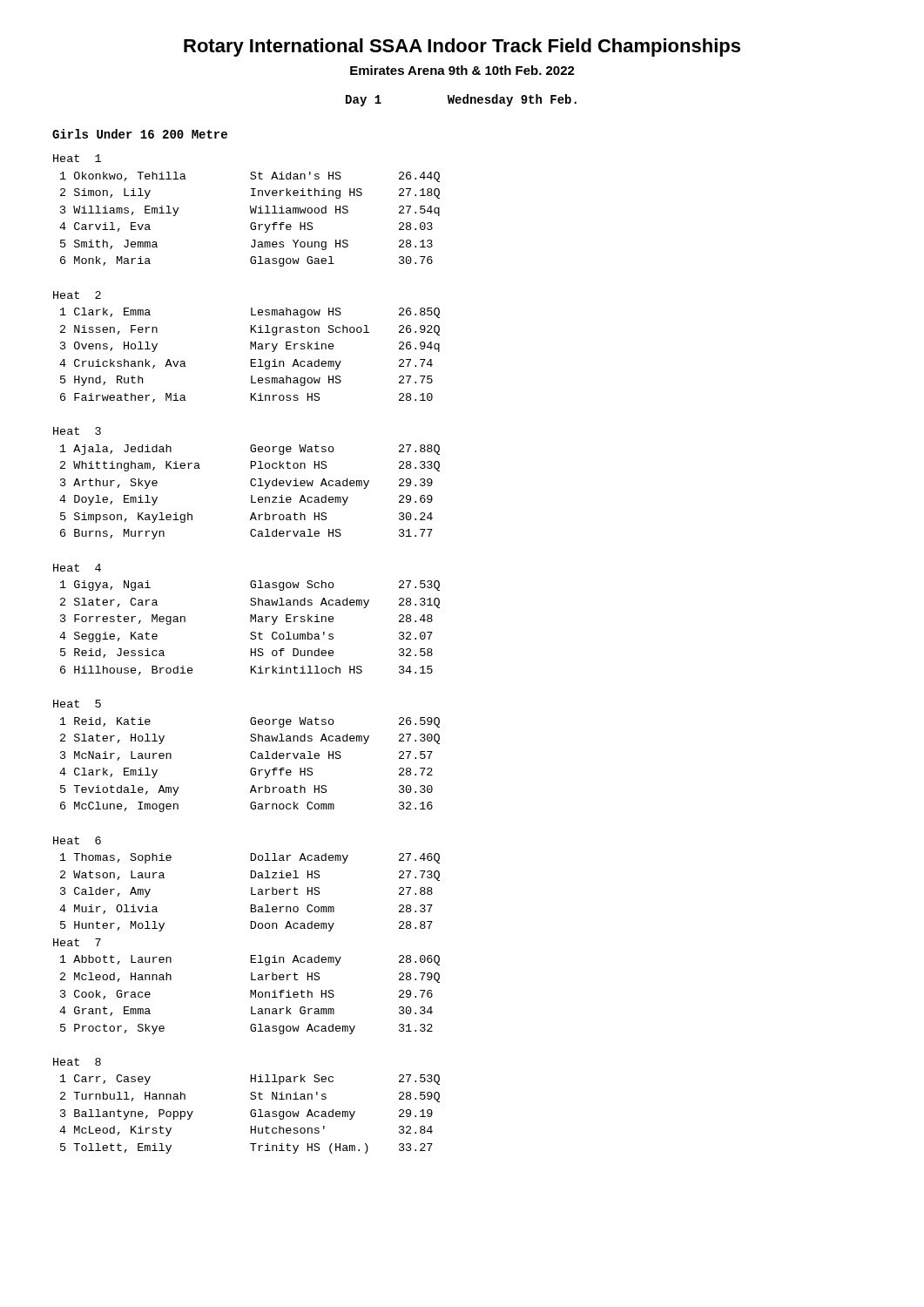The width and height of the screenshot is (924, 1307).
Task: Locate the title that reads "Rotary International SSAA Indoor Track"
Action: [x=462, y=56]
